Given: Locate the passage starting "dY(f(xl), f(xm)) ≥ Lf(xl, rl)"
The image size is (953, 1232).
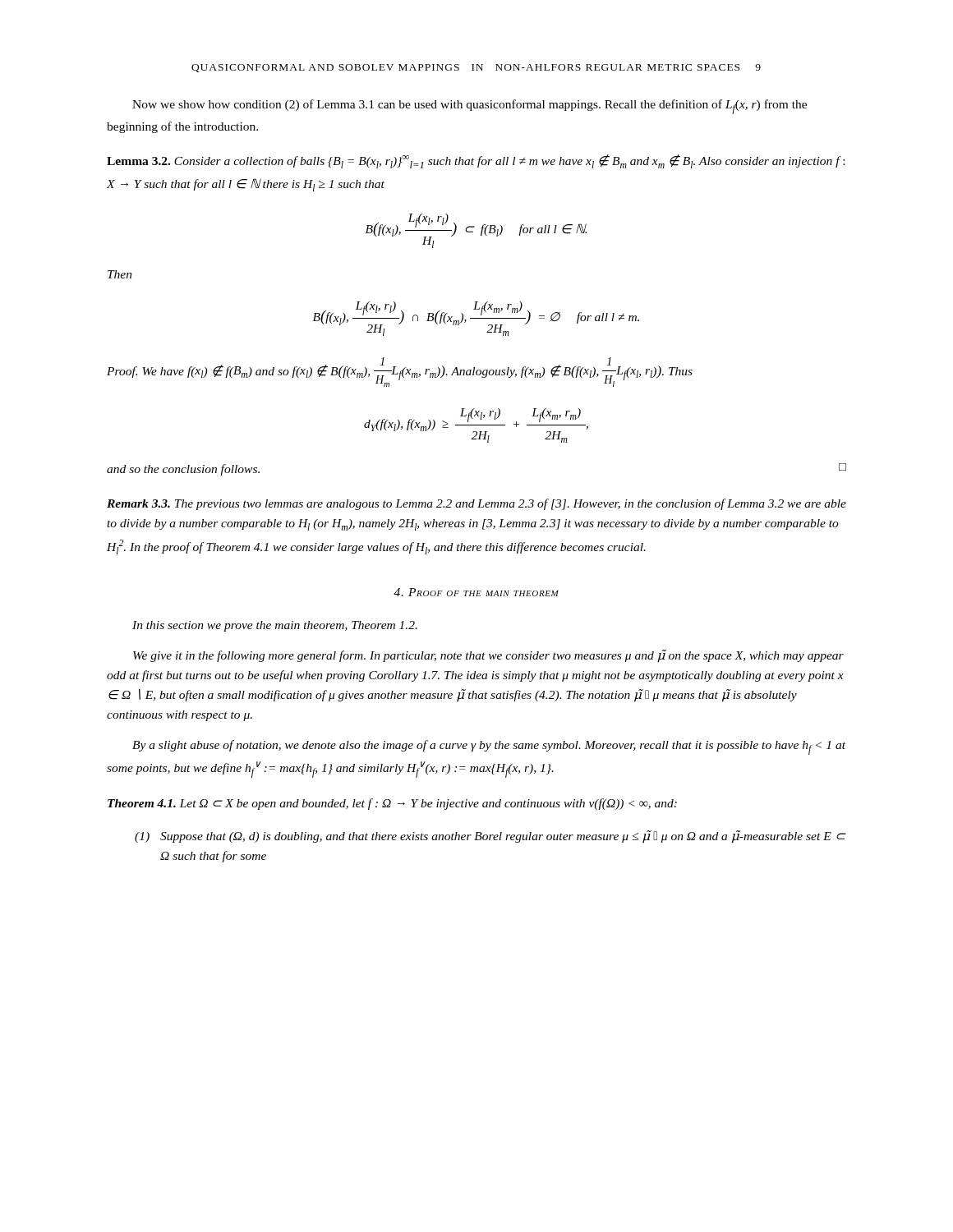Looking at the screenshot, I should pos(476,425).
